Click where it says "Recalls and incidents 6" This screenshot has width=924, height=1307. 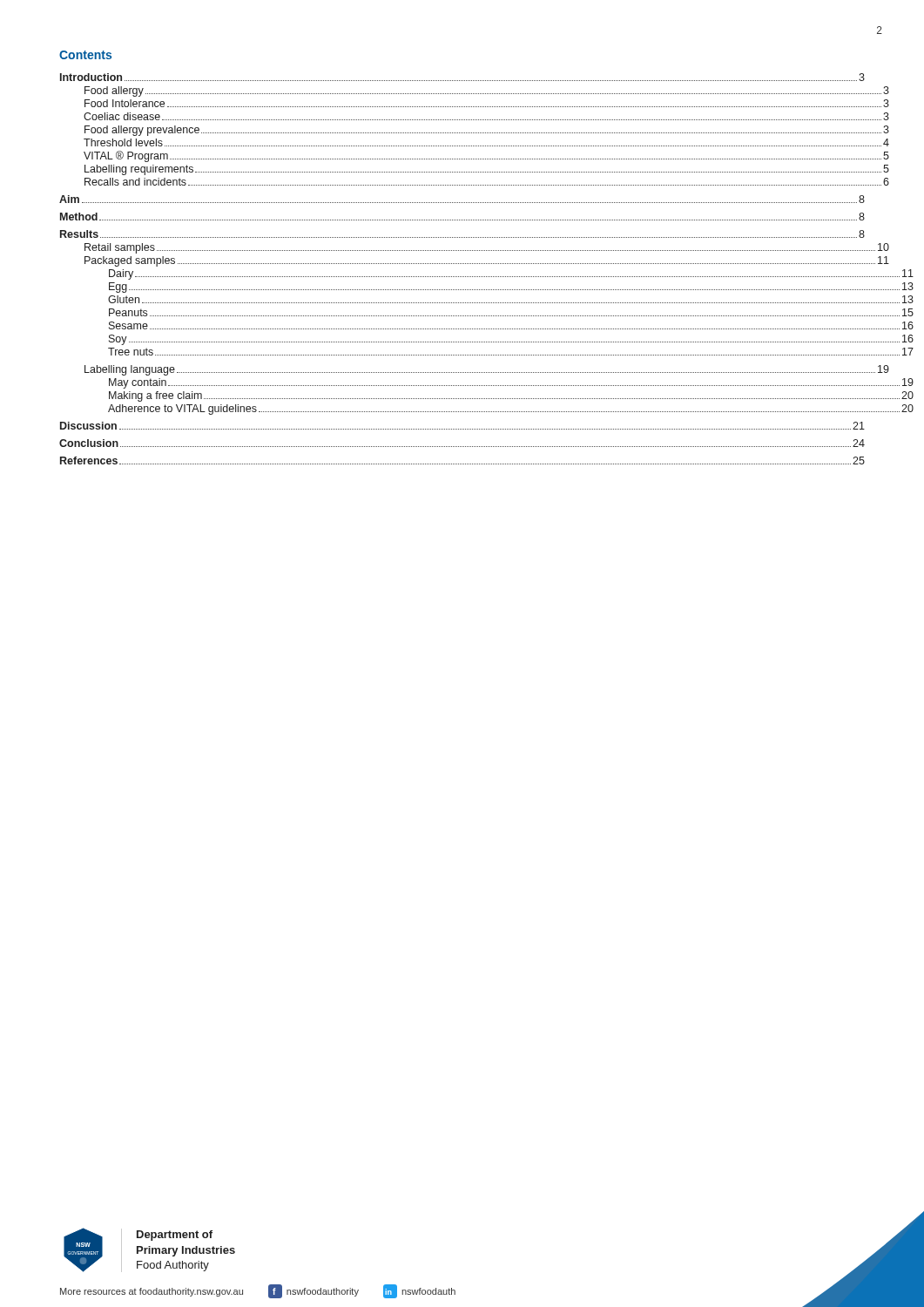(x=486, y=182)
